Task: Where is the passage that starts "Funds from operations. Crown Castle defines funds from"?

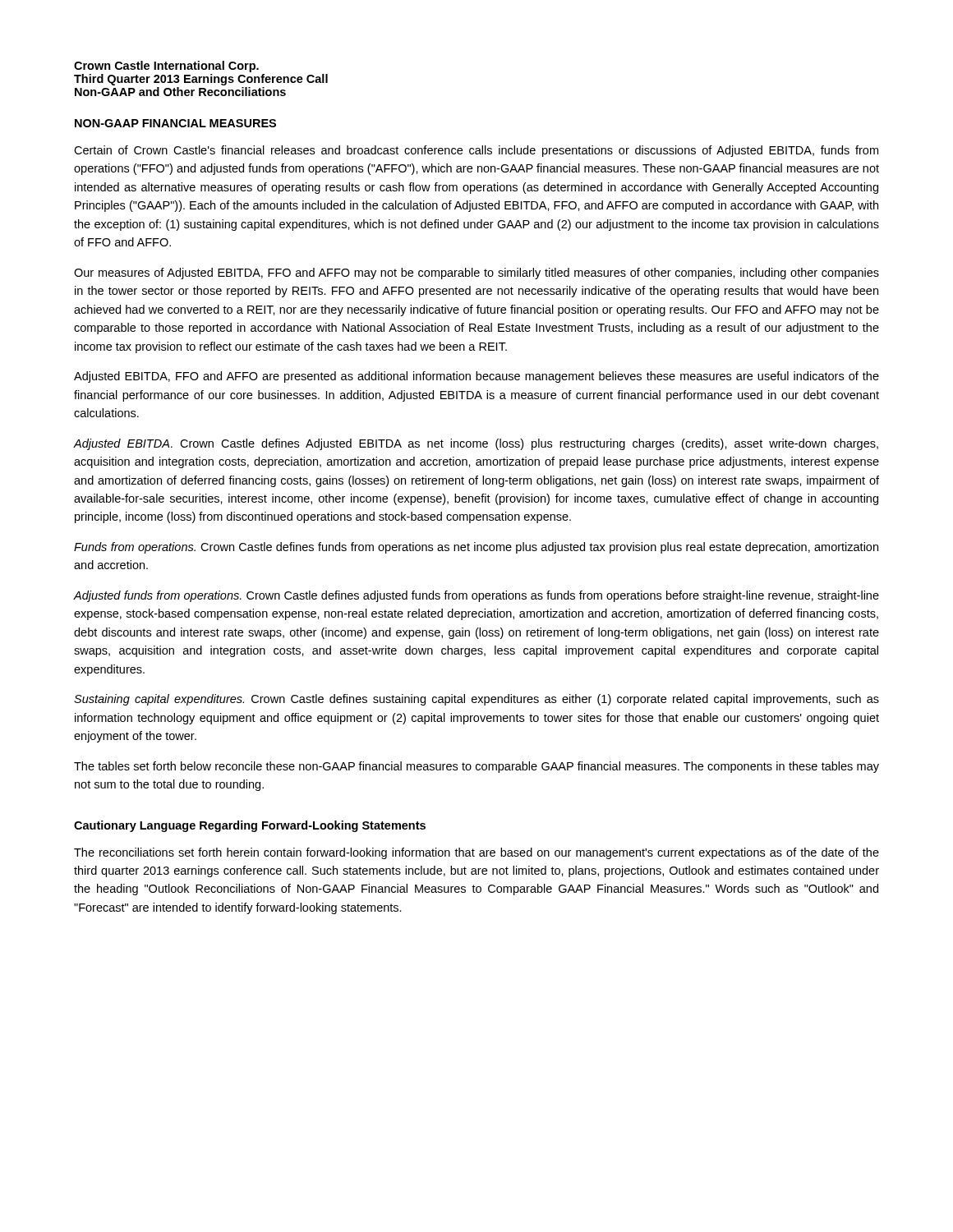Action: (x=476, y=556)
